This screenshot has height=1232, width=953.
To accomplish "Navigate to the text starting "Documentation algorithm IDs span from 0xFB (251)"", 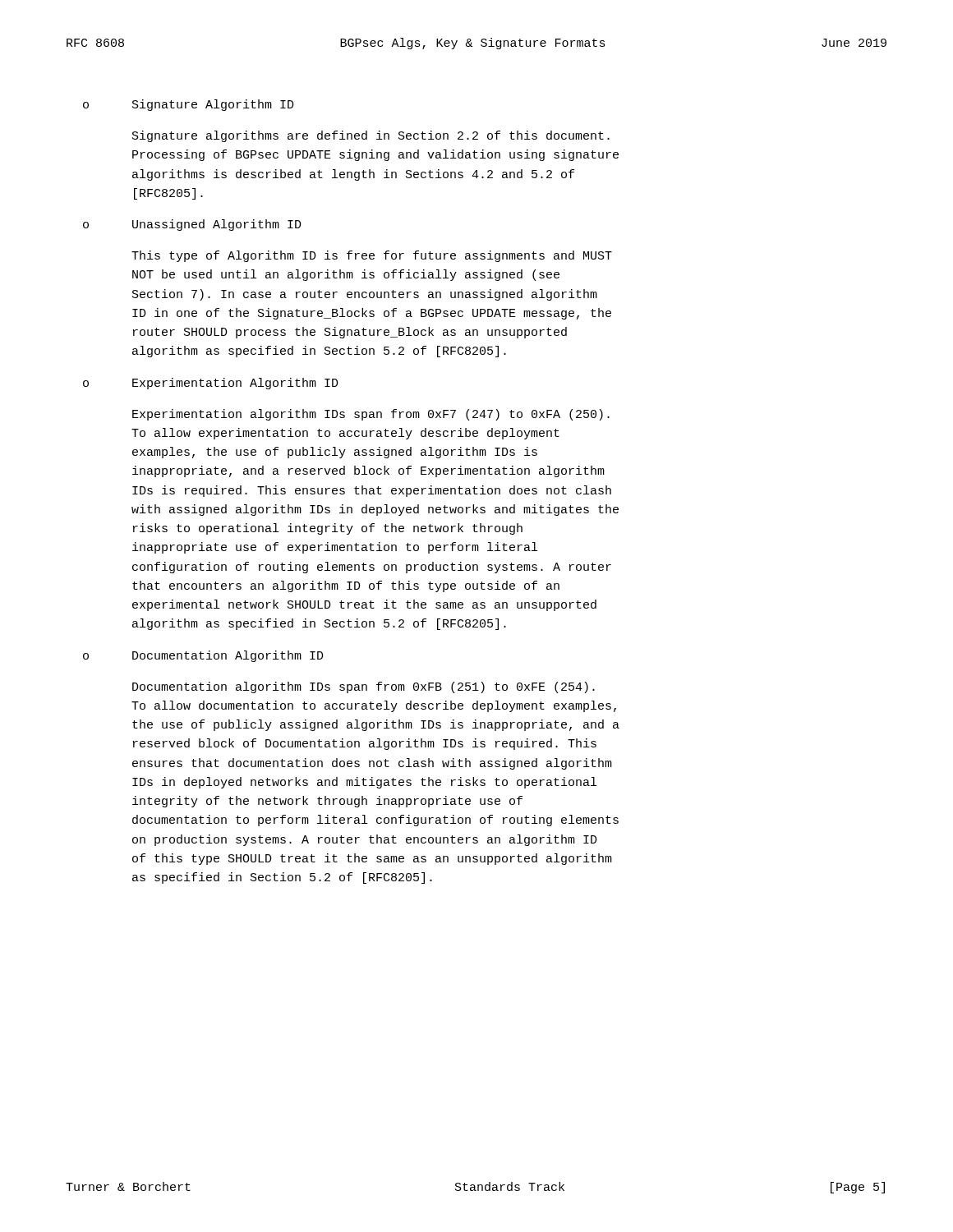I will point(509,783).
